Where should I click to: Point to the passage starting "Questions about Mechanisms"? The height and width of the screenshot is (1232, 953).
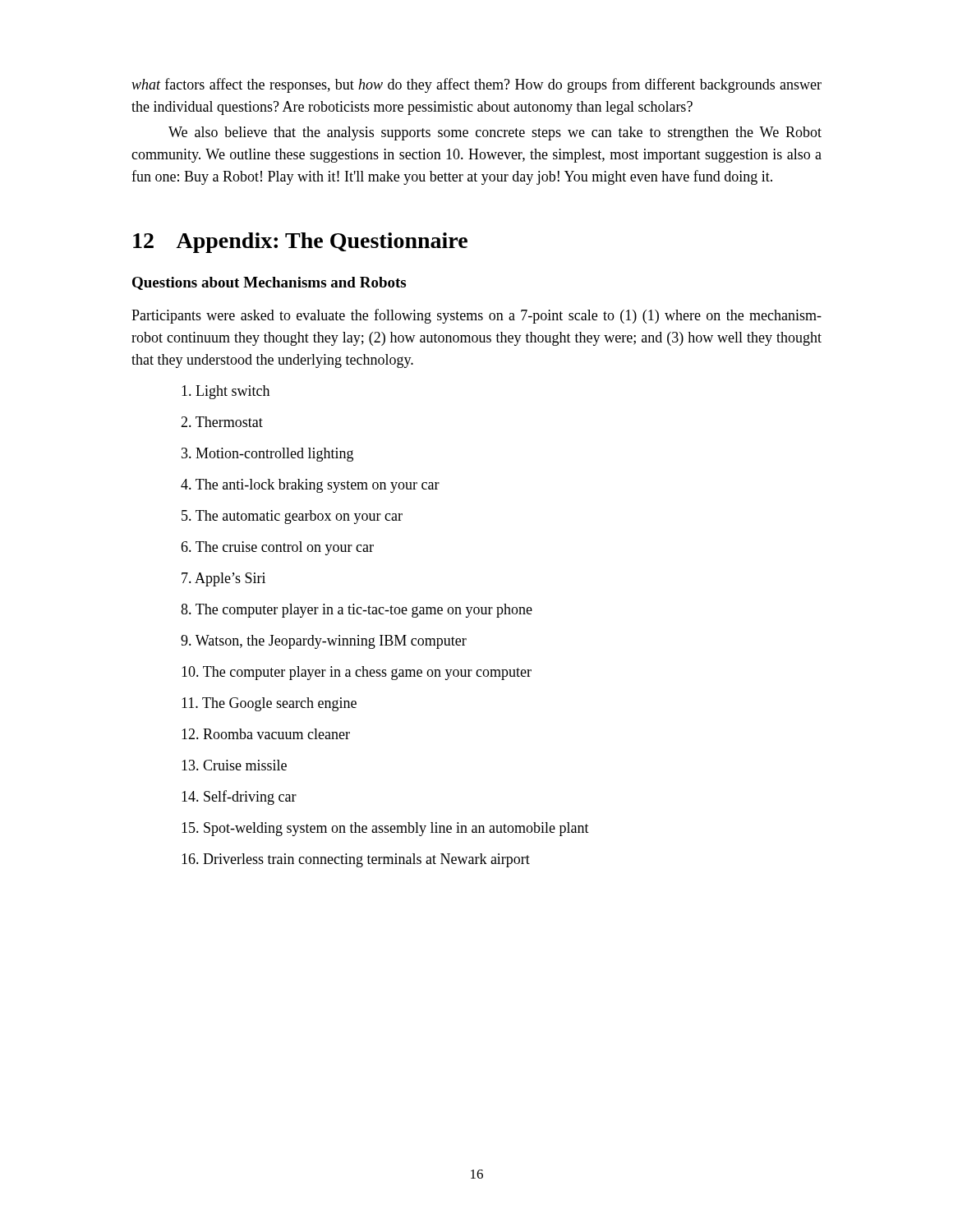click(x=269, y=282)
